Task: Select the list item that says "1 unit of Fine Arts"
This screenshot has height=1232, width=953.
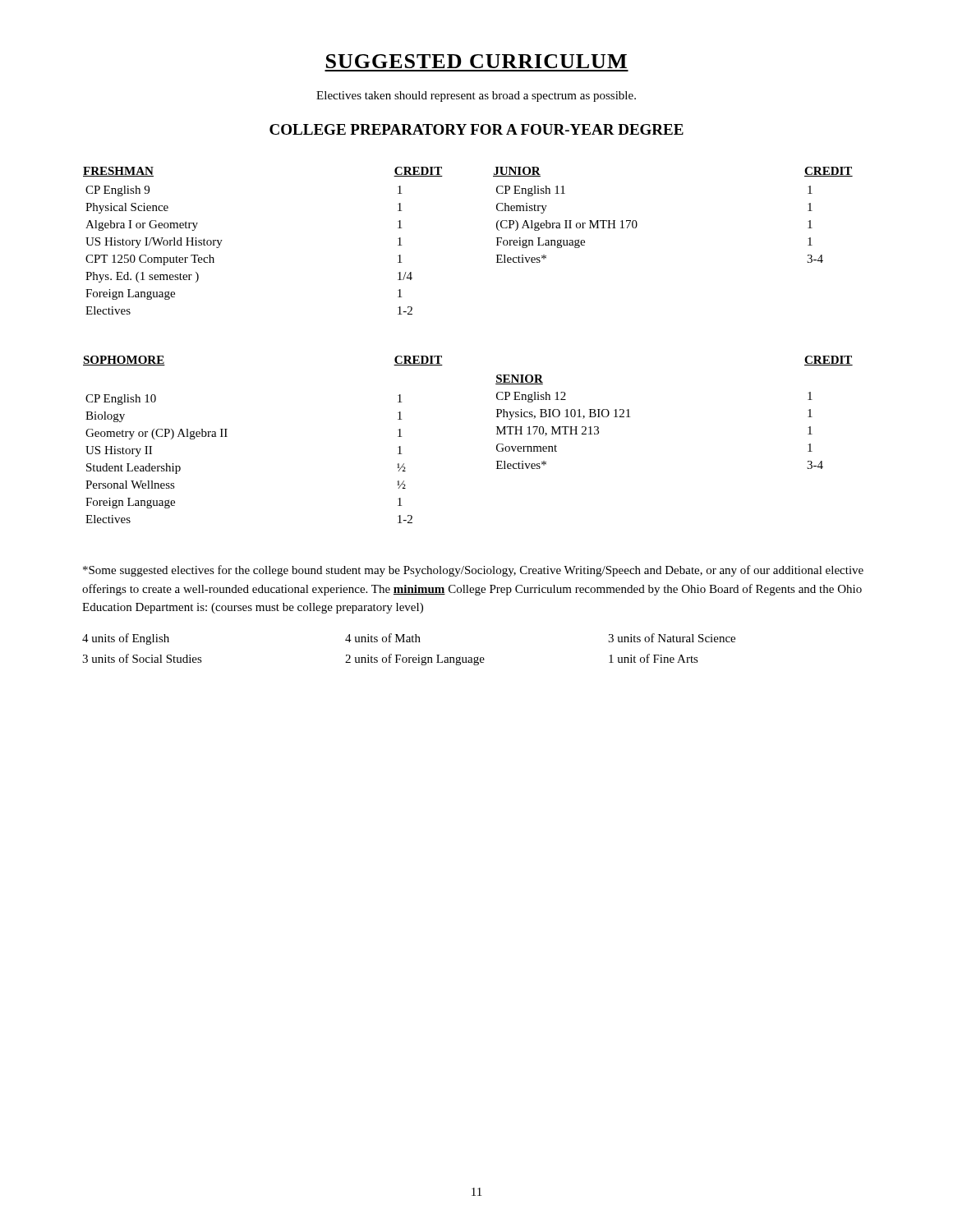Action: [653, 659]
